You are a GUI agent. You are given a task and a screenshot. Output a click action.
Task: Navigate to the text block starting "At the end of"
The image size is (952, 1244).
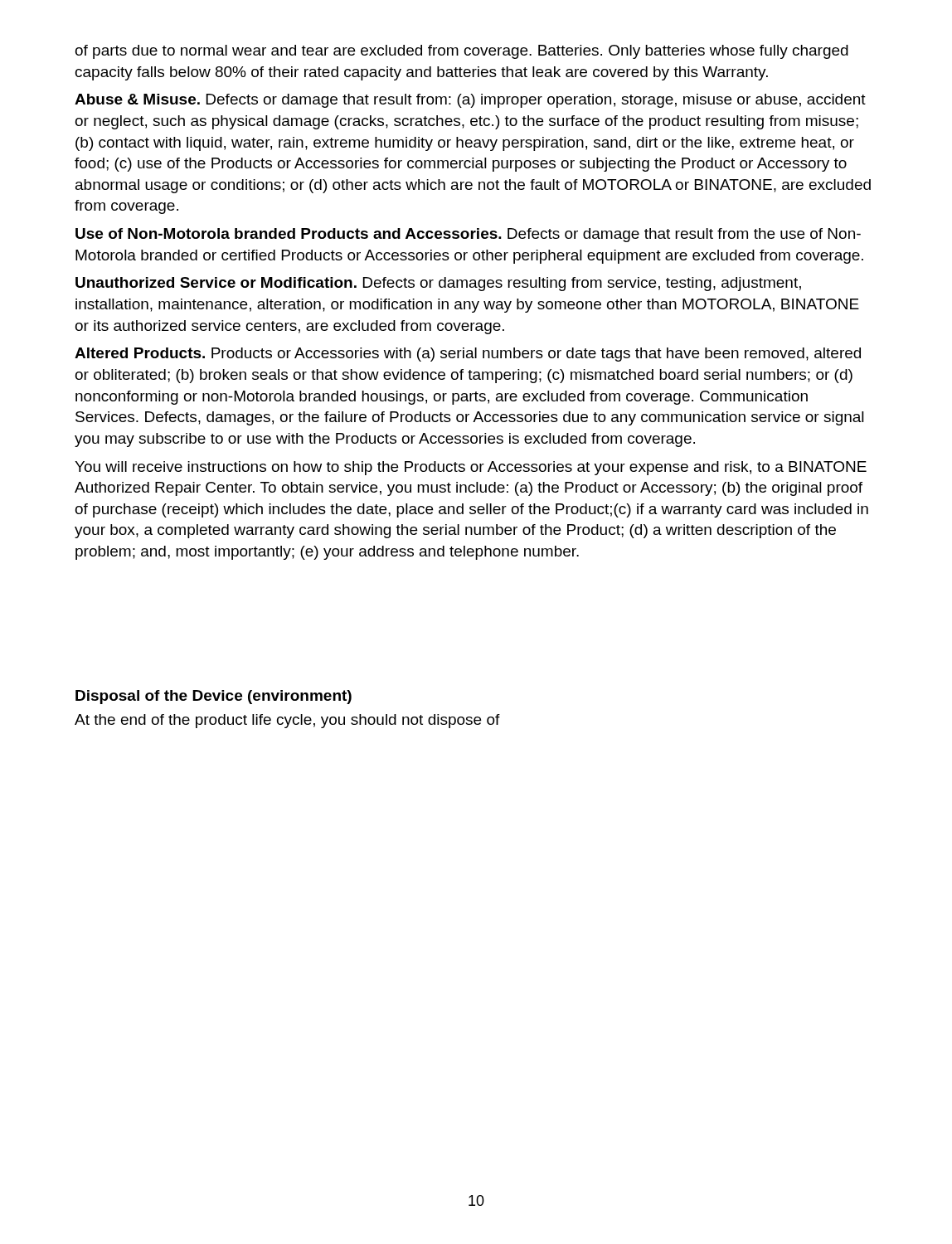click(x=476, y=720)
